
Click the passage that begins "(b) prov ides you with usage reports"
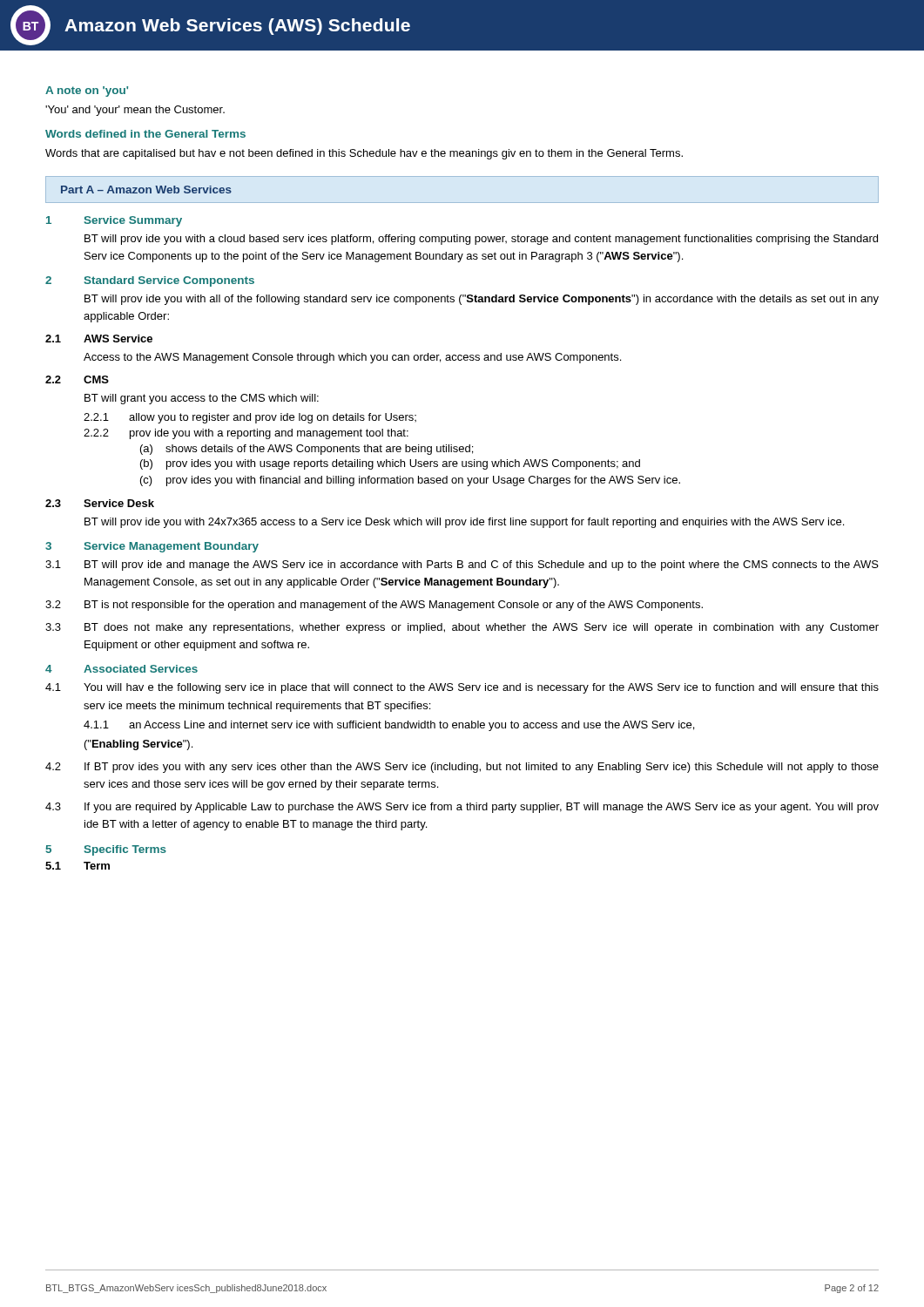tap(390, 464)
